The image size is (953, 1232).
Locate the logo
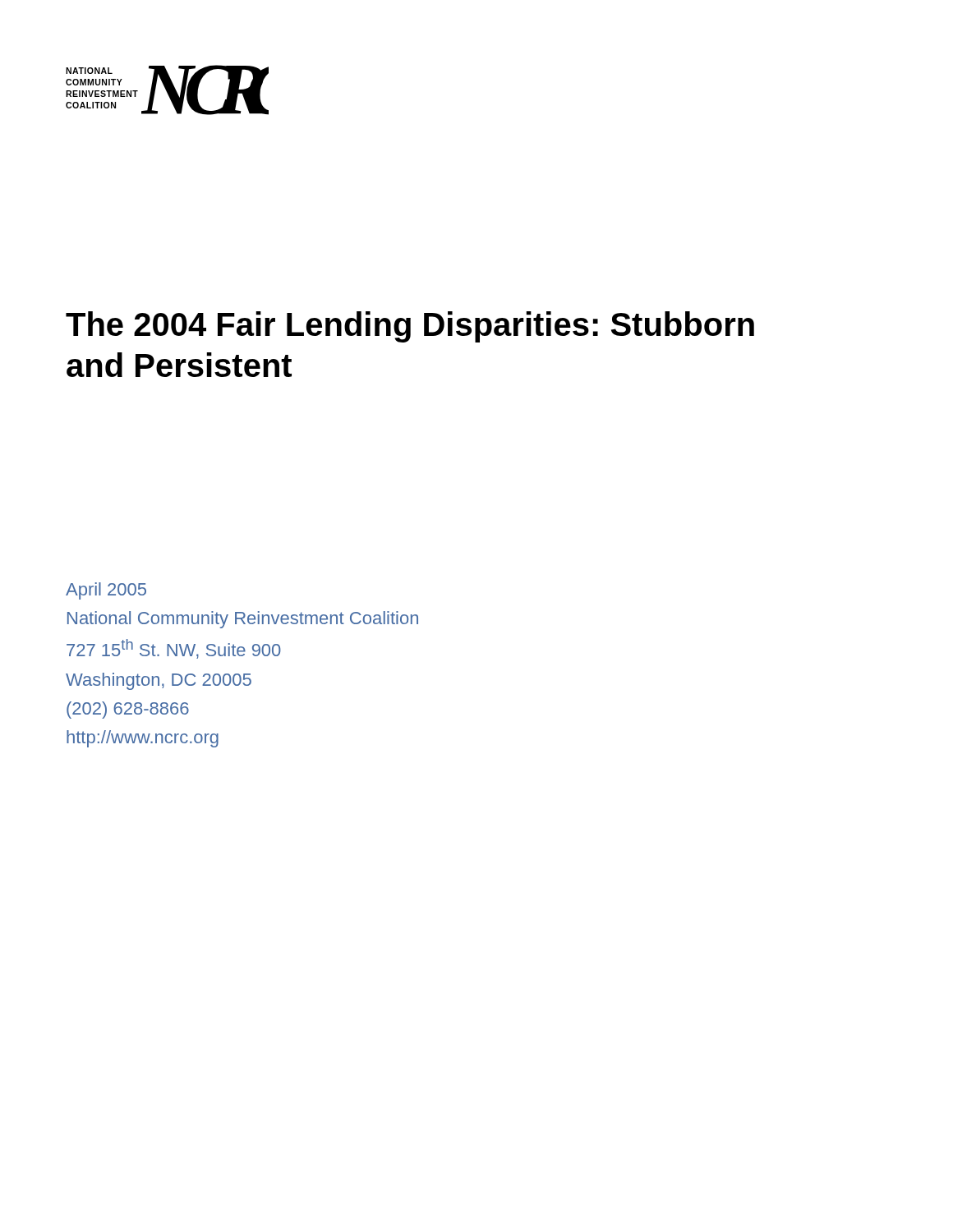click(x=167, y=88)
